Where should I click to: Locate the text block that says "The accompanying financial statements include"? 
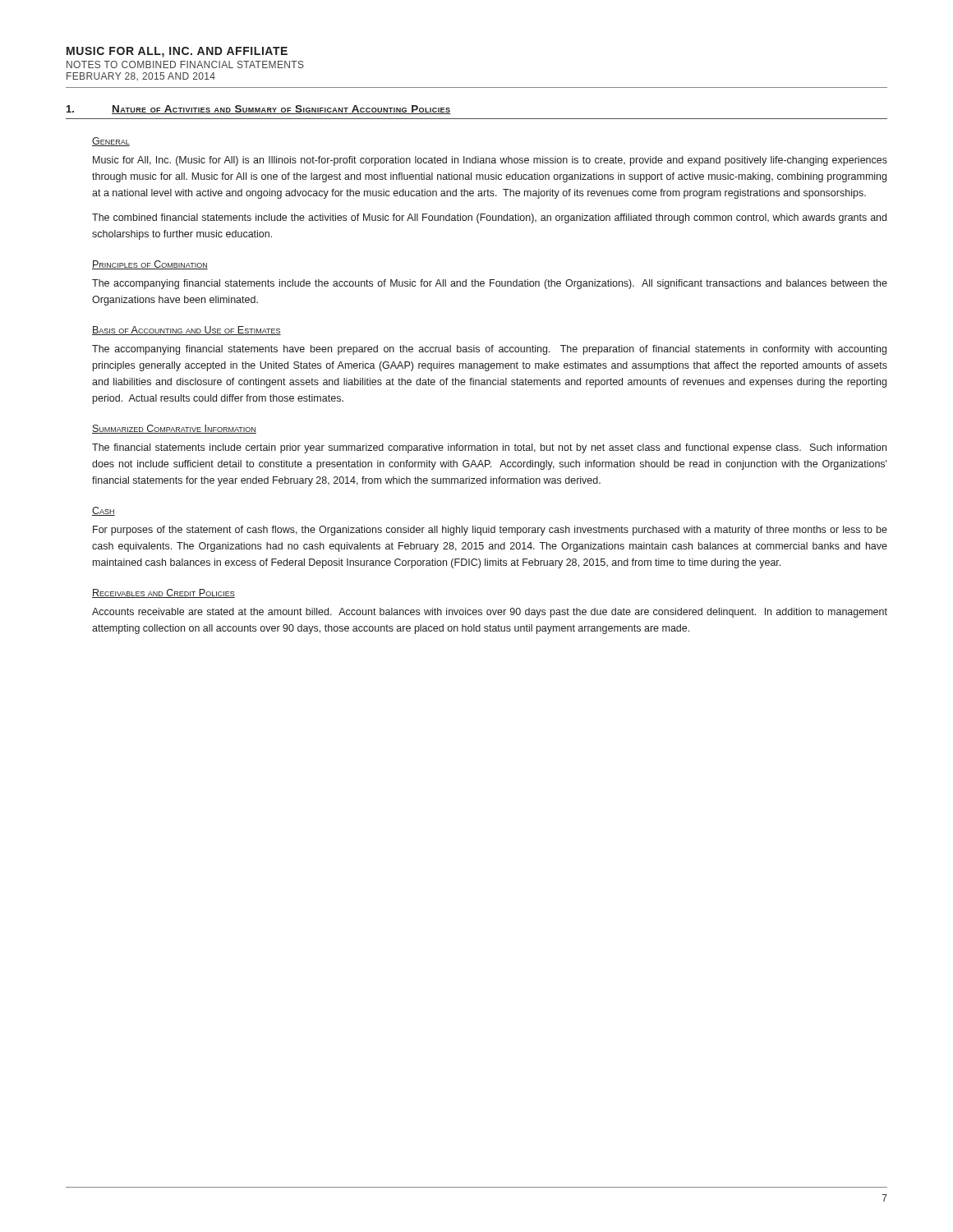pyautogui.click(x=490, y=292)
